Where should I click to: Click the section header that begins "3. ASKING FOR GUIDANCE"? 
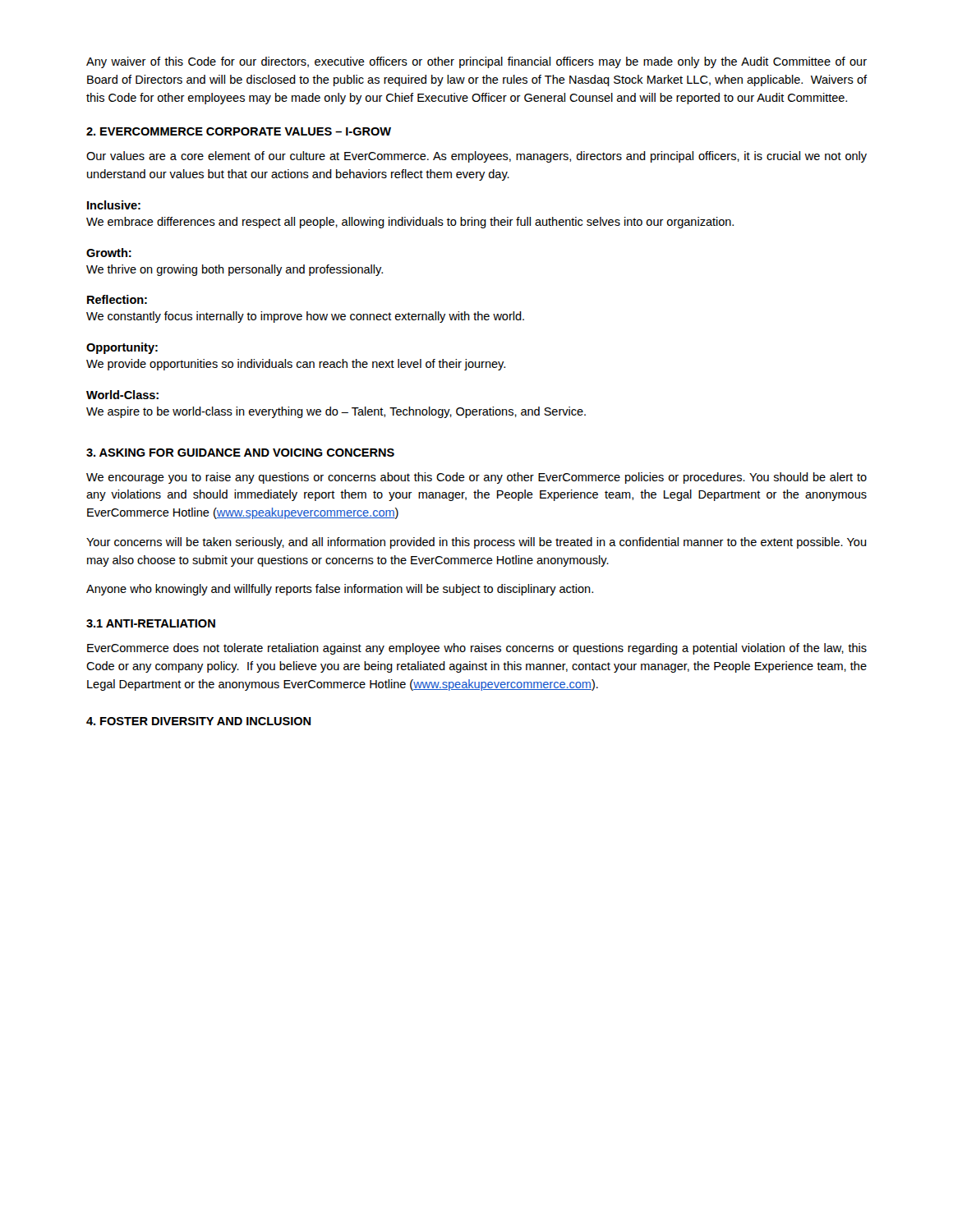coord(240,452)
